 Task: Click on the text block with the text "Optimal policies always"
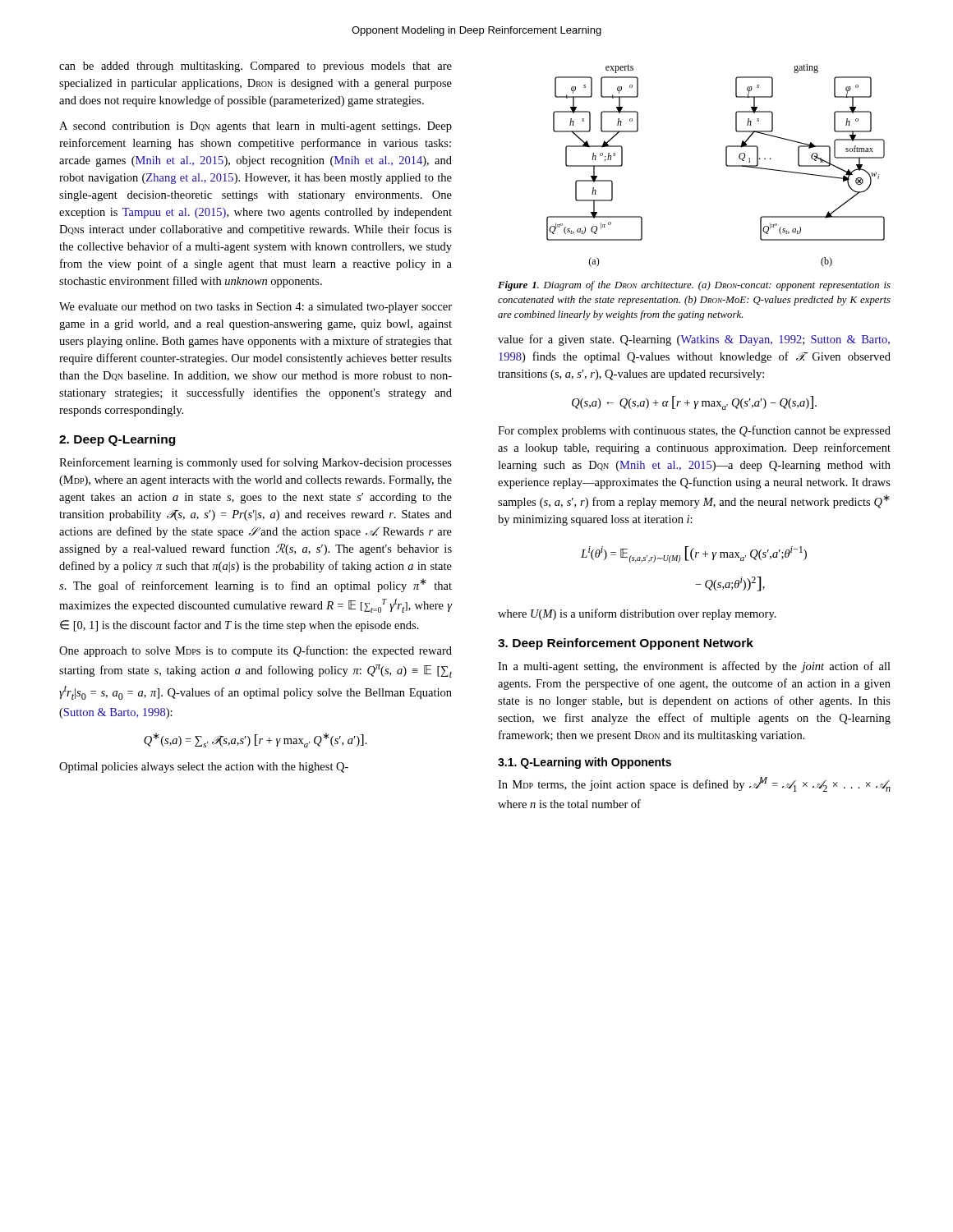(x=255, y=767)
